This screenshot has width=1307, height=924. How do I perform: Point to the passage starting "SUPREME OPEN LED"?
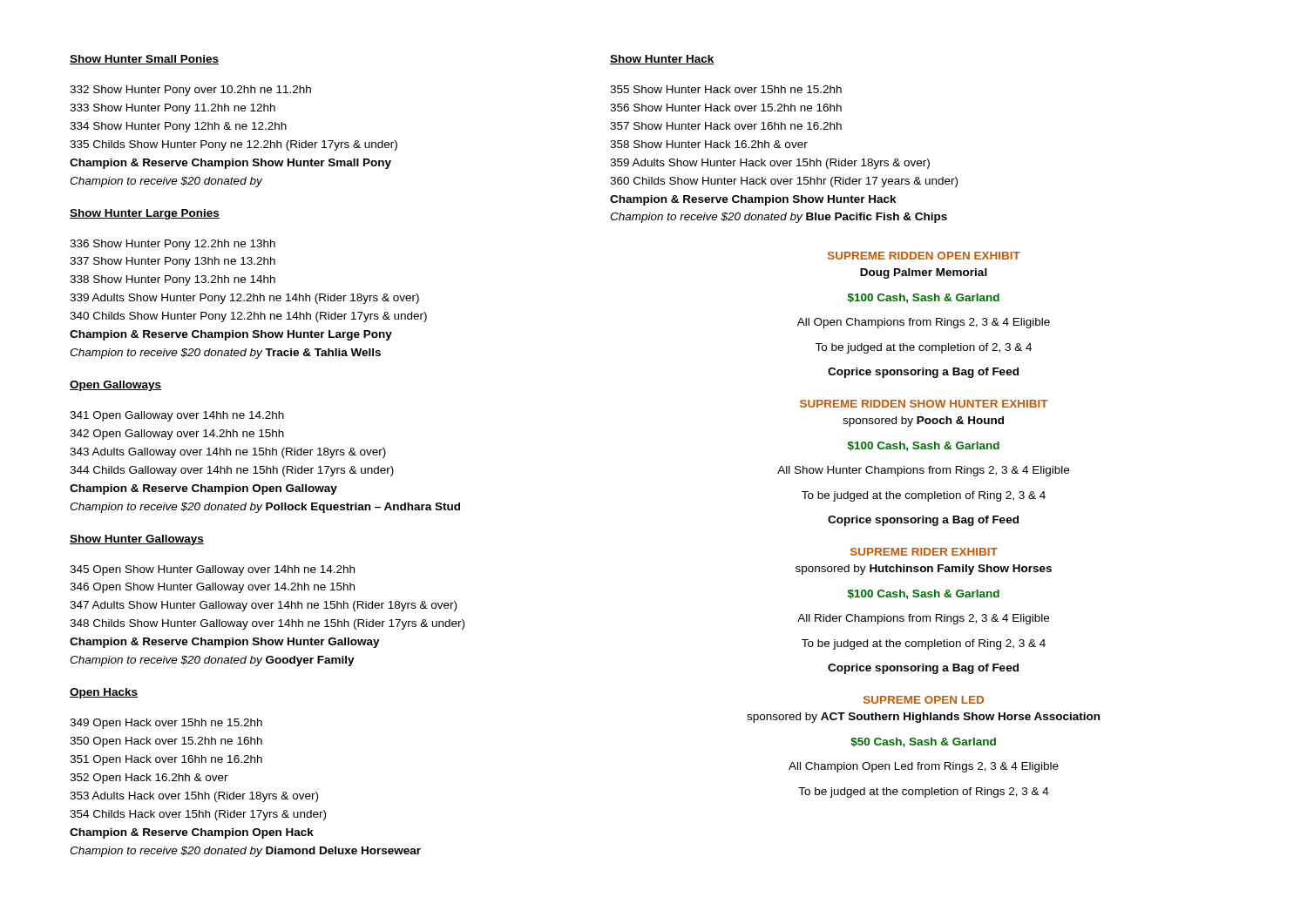[924, 700]
